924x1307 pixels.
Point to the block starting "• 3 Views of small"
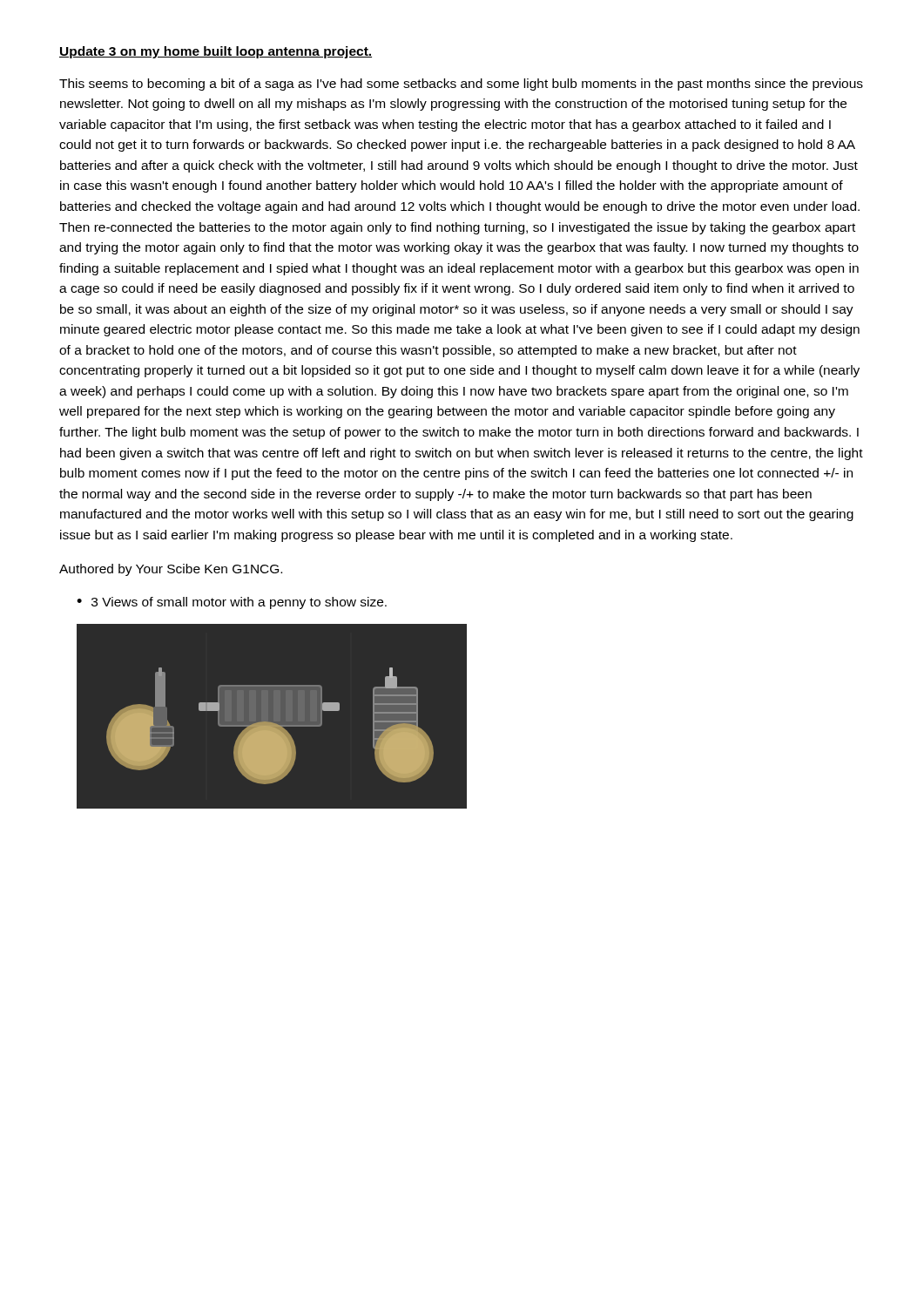[232, 602]
